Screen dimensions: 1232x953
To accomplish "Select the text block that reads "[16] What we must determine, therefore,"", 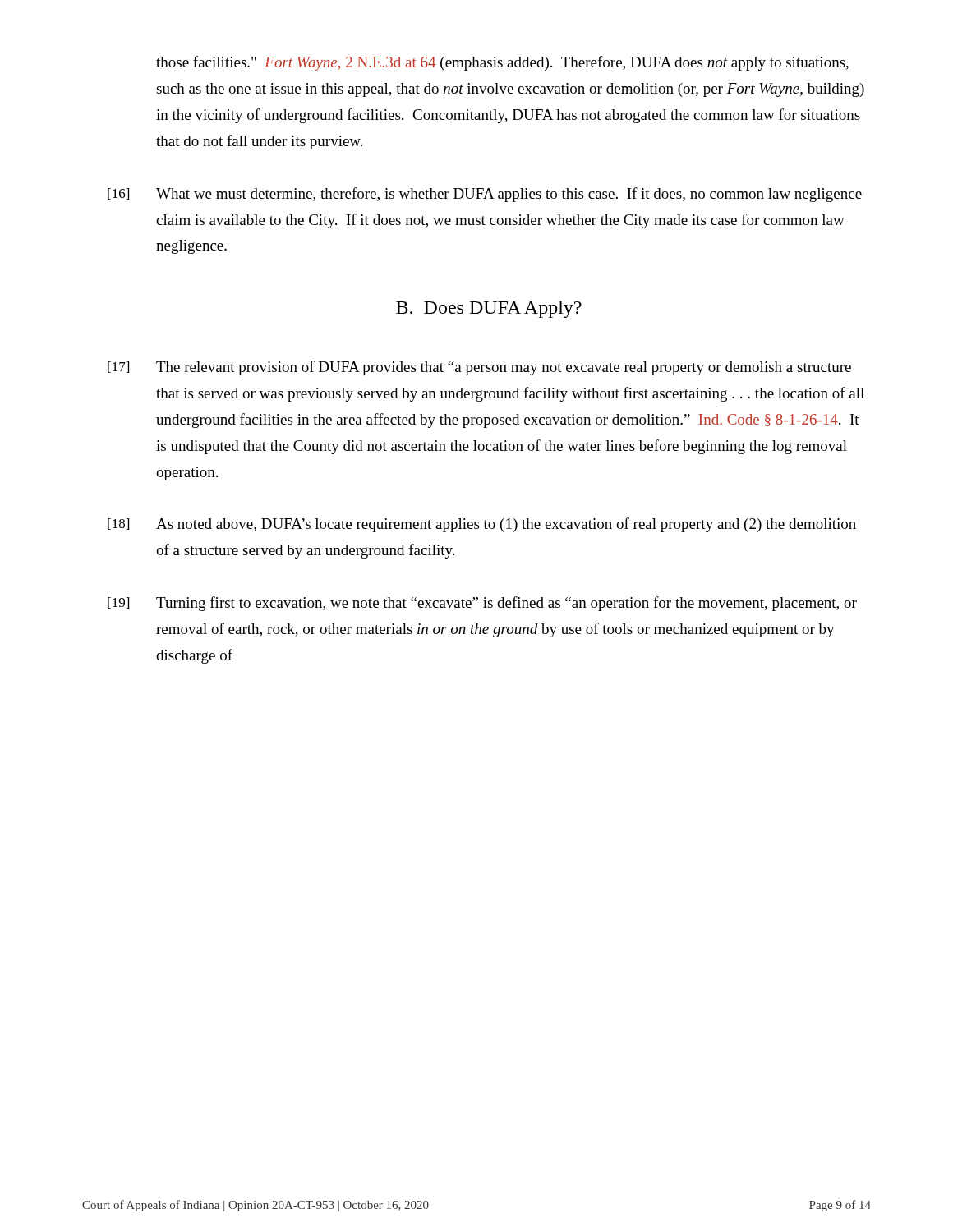I will [x=489, y=220].
